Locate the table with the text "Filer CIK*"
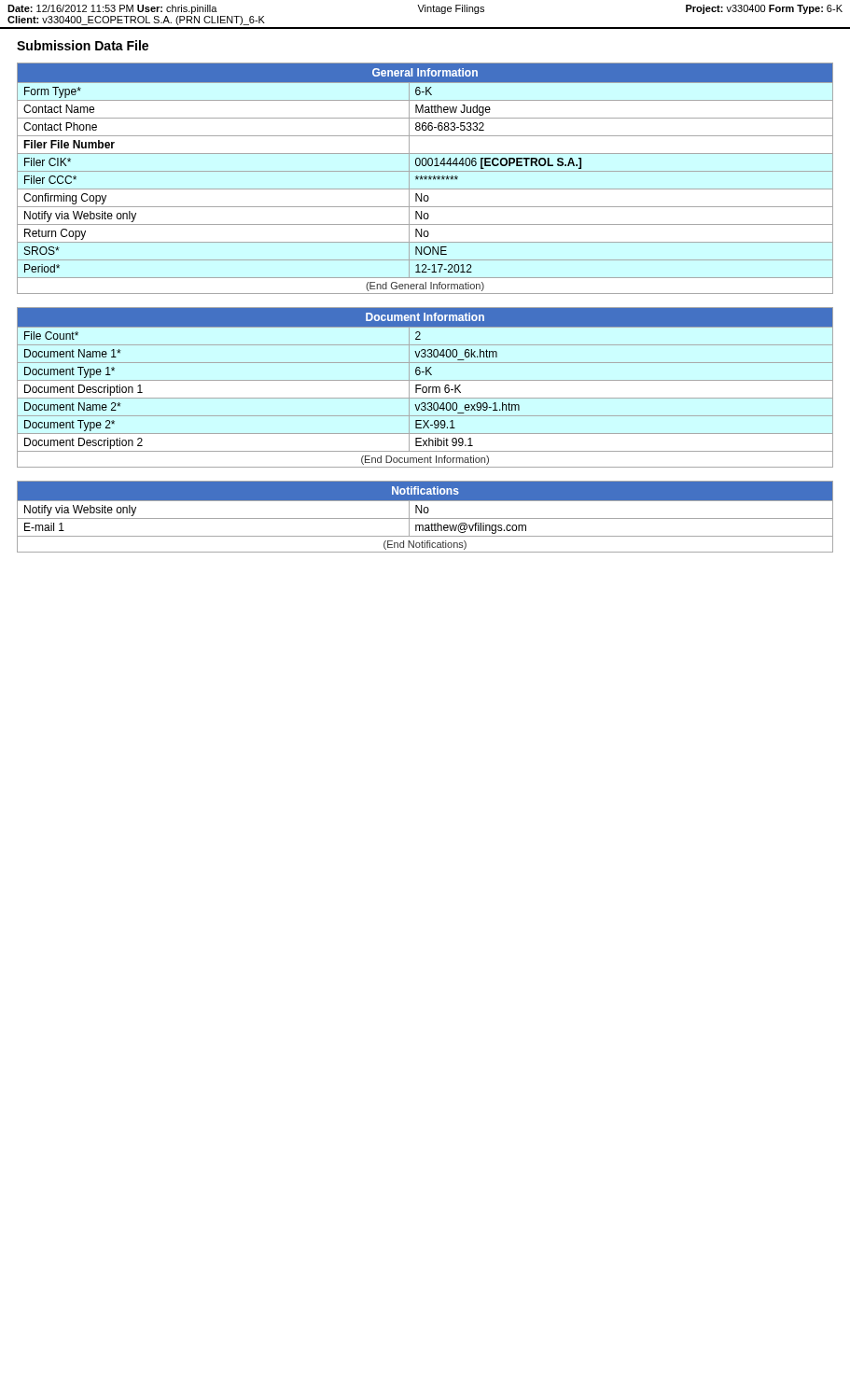This screenshot has height=1400, width=850. pos(425,178)
